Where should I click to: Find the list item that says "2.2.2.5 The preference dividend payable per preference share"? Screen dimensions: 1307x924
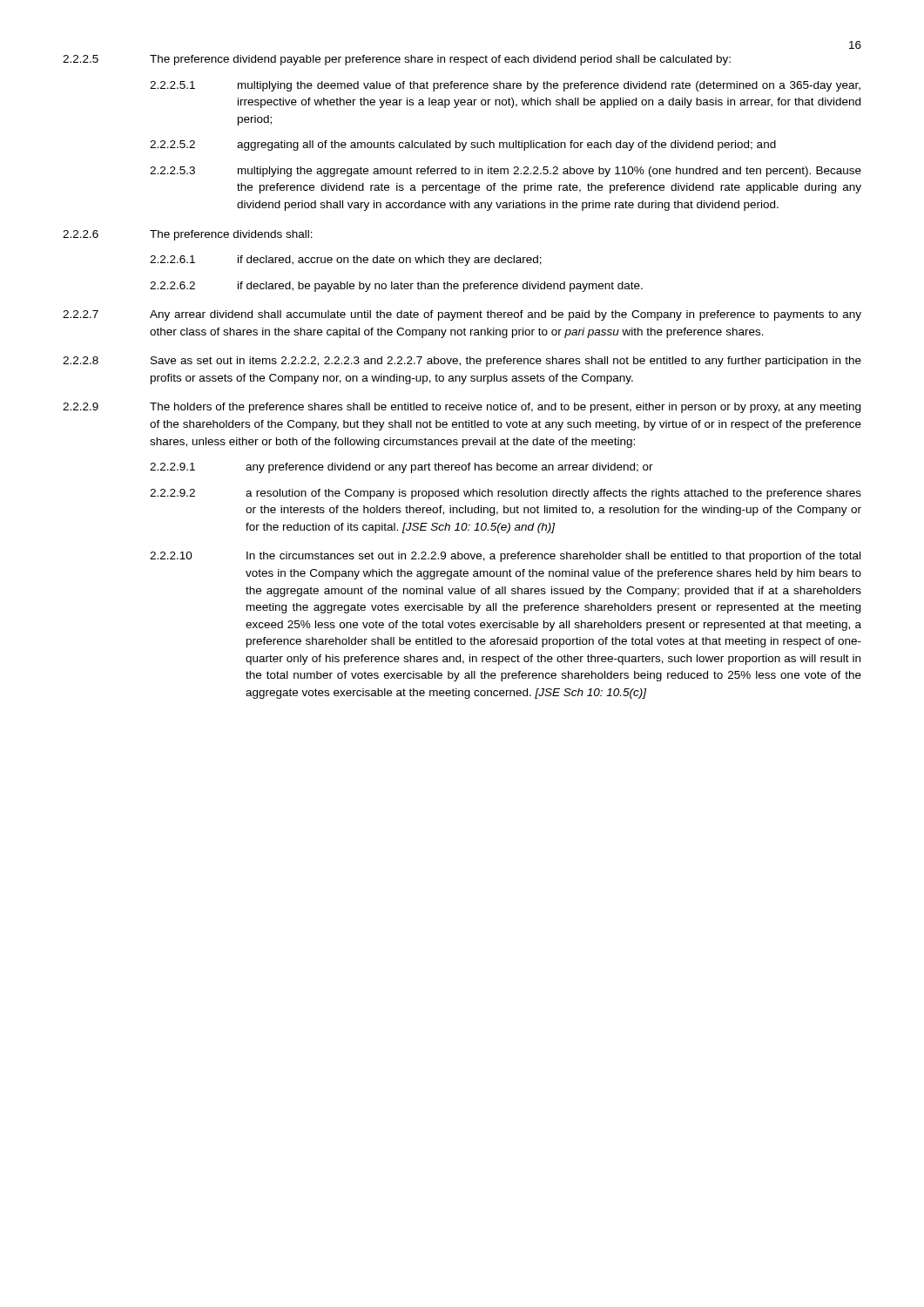click(x=462, y=59)
